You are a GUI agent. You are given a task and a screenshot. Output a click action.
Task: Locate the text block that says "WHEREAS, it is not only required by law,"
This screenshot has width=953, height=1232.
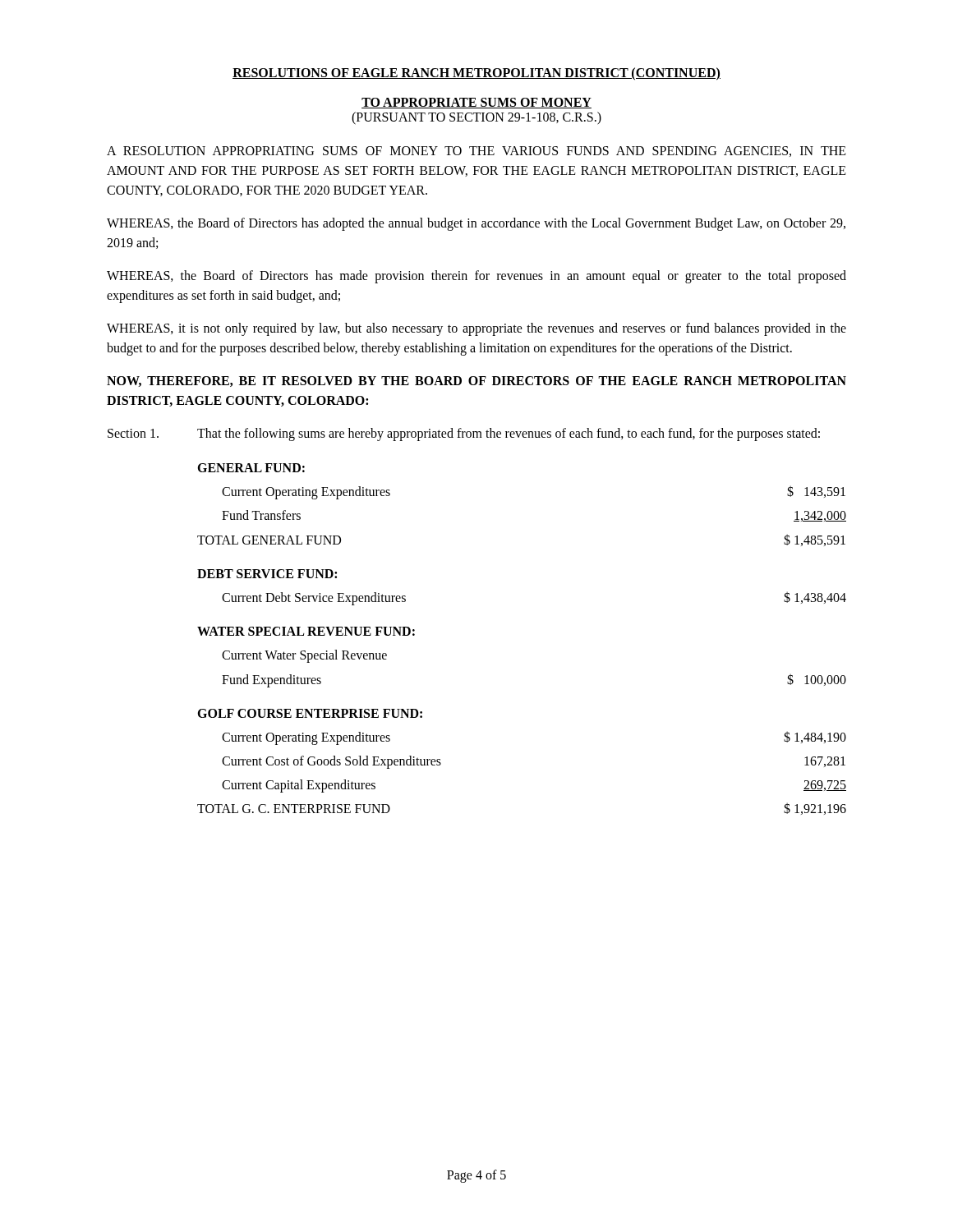(x=476, y=338)
